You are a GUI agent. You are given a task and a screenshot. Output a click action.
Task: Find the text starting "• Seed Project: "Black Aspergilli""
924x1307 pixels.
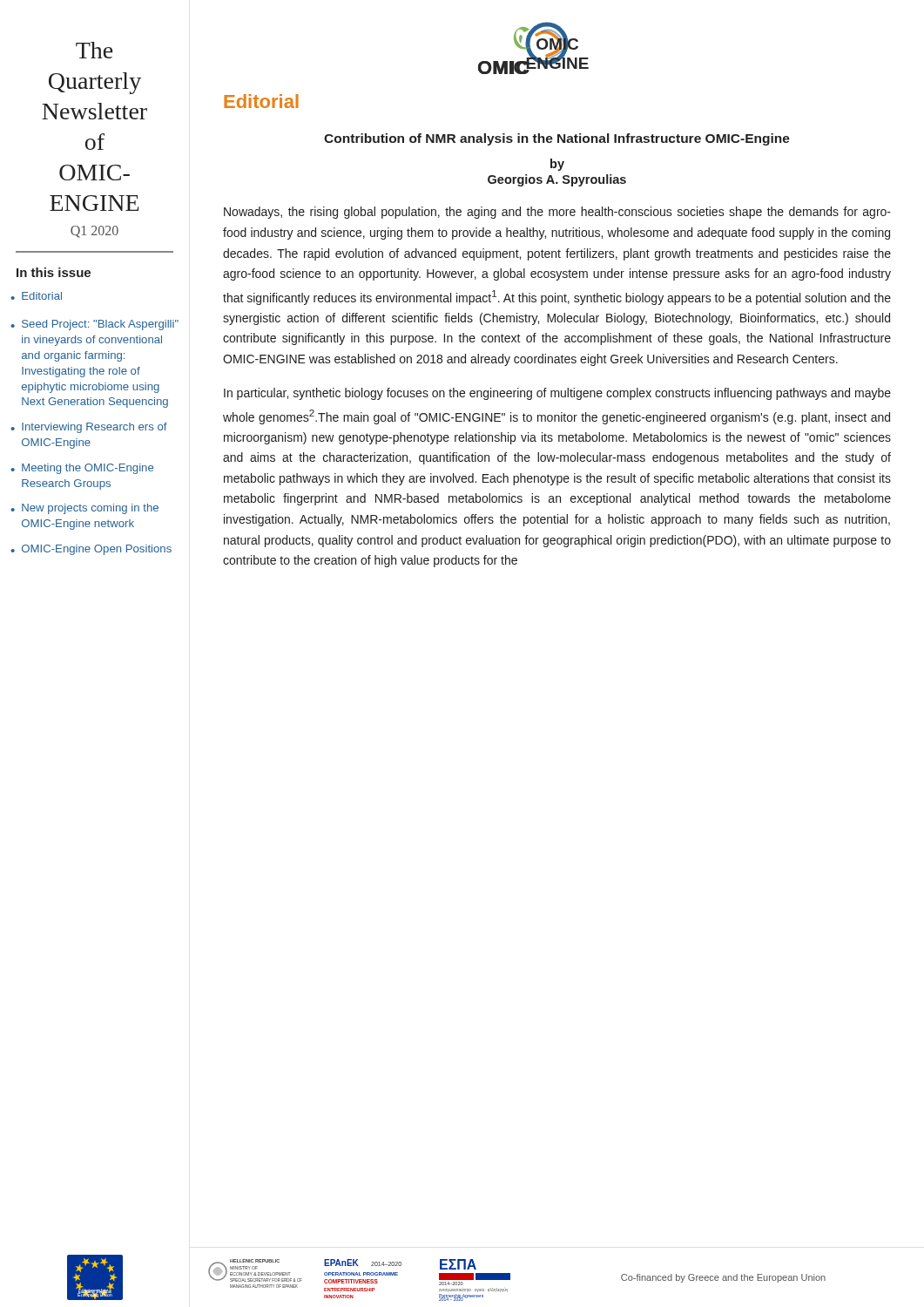(x=96, y=363)
